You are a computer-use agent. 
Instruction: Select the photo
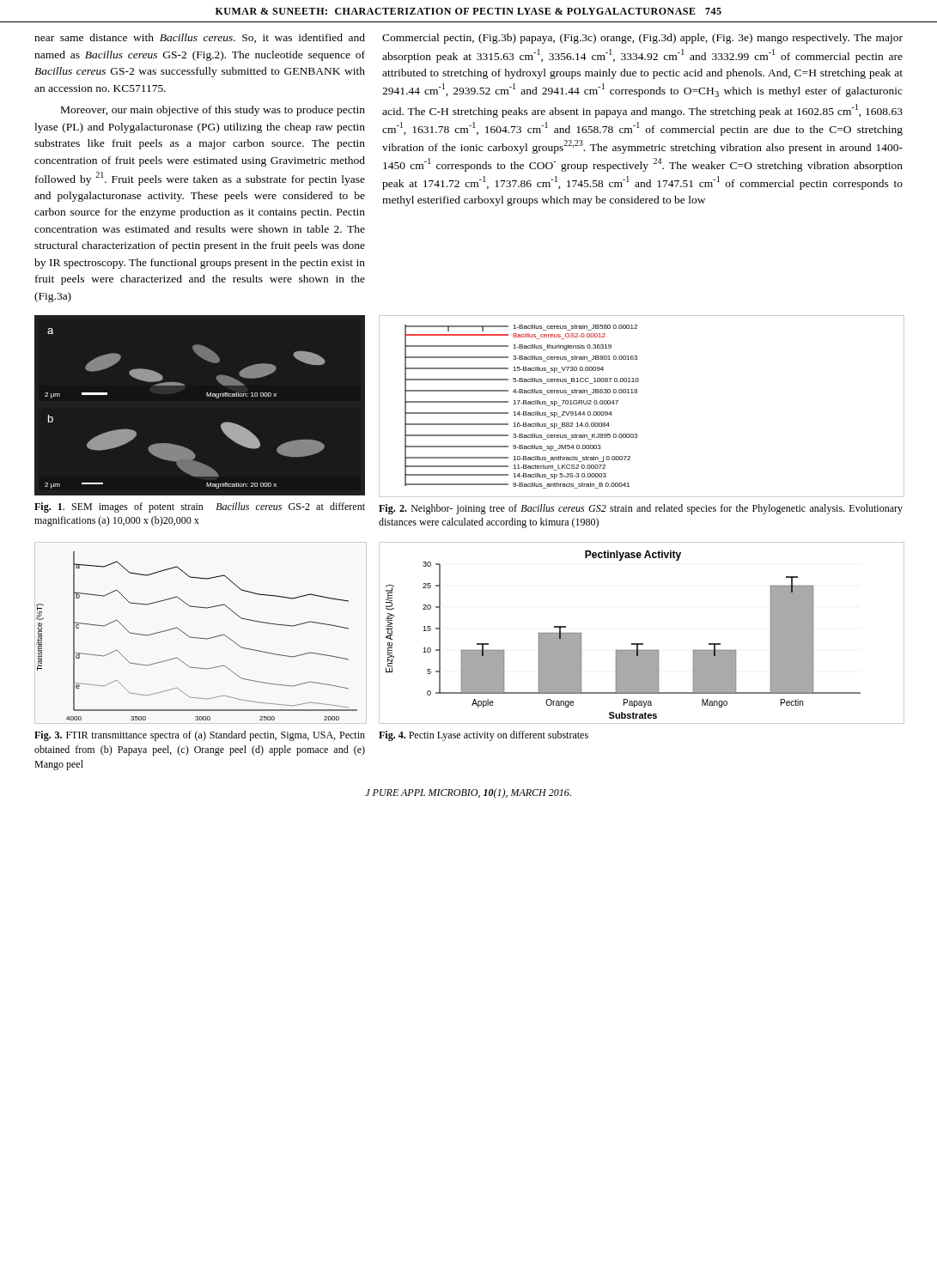coord(200,405)
